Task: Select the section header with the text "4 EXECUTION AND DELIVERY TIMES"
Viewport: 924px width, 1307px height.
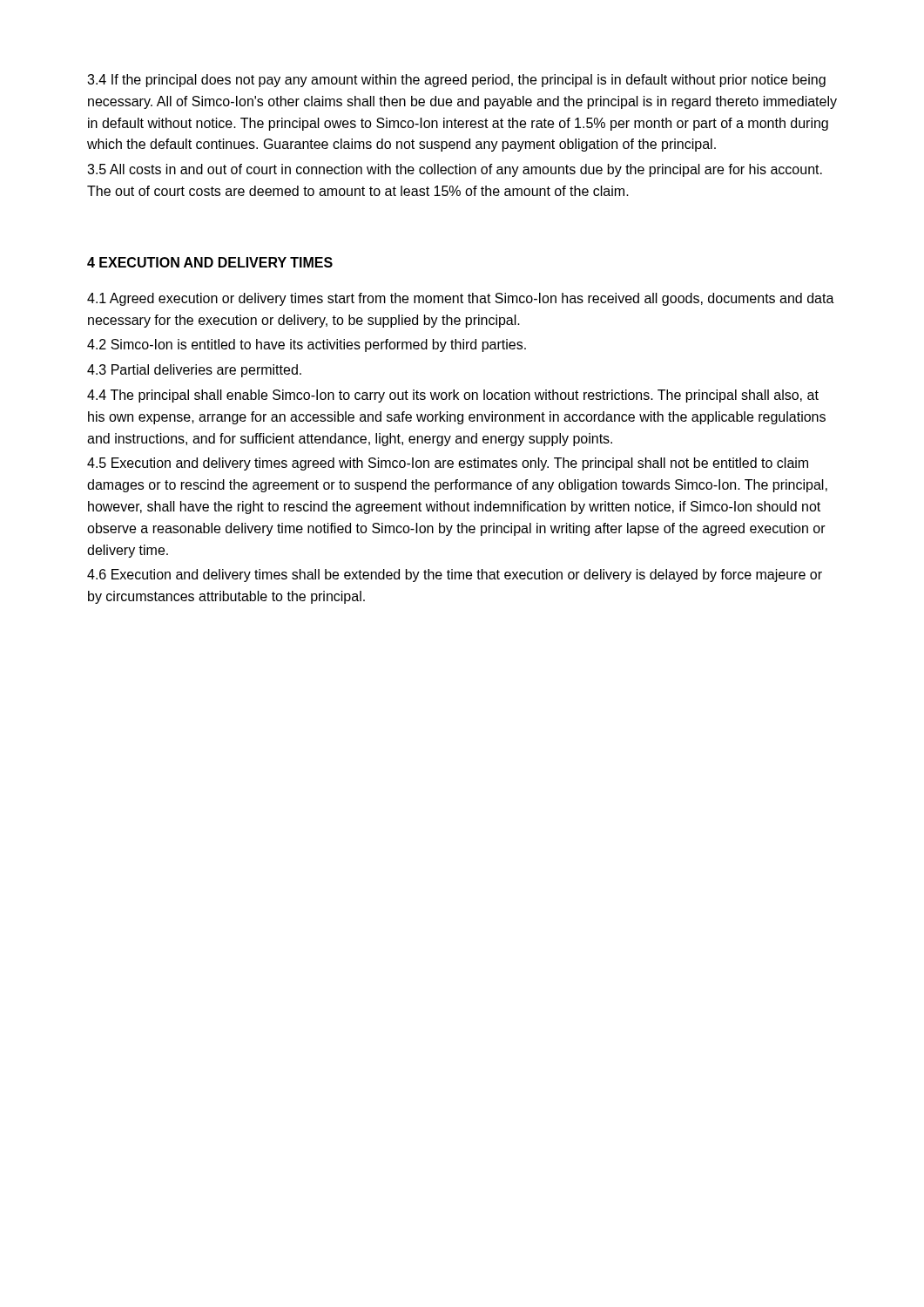Action: coord(210,263)
